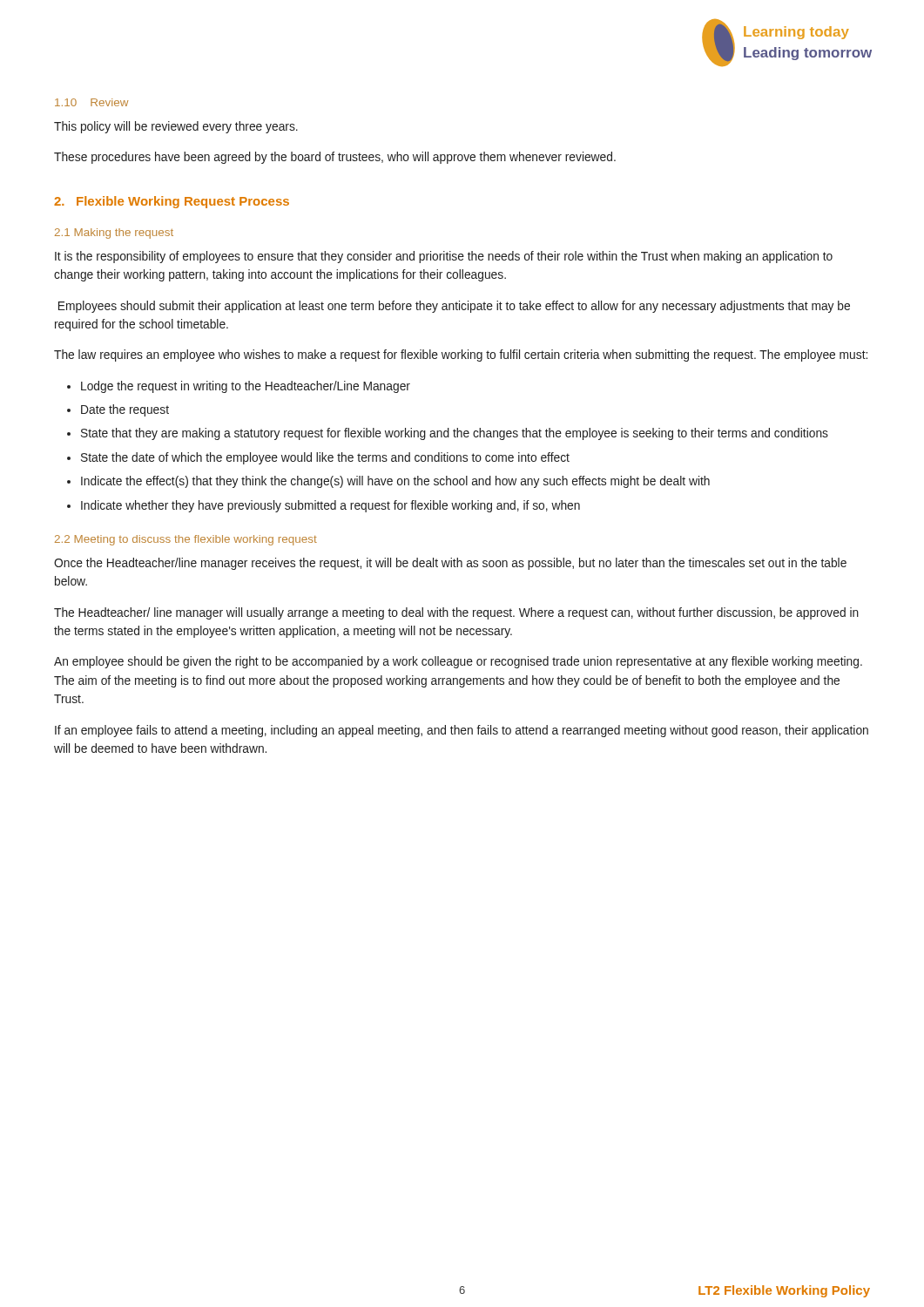
Task: Select the text starting "These procedures have been agreed by the"
Action: (x=335, y=158)
